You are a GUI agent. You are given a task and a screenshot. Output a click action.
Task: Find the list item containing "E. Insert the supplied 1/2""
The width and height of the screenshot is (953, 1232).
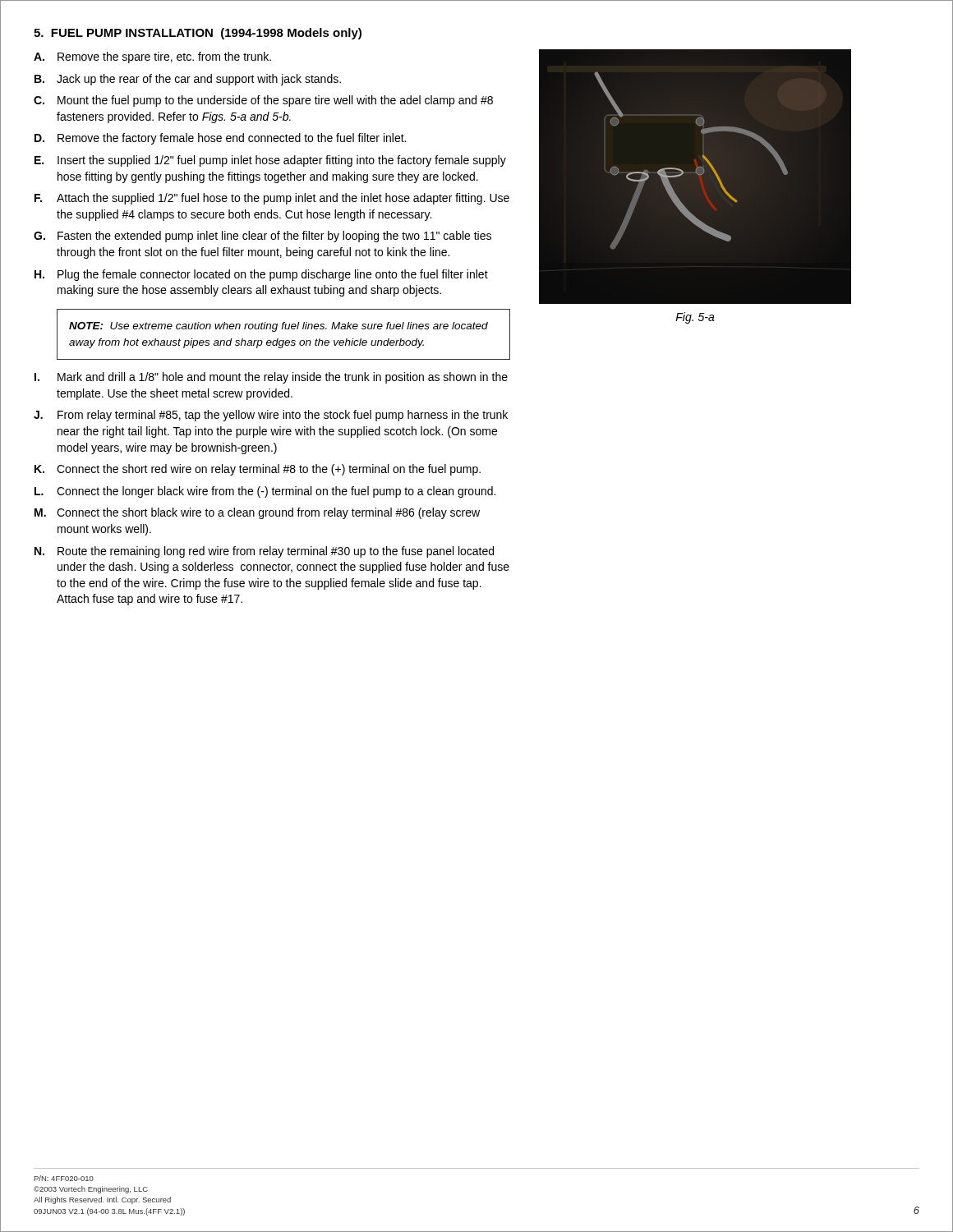272,169
